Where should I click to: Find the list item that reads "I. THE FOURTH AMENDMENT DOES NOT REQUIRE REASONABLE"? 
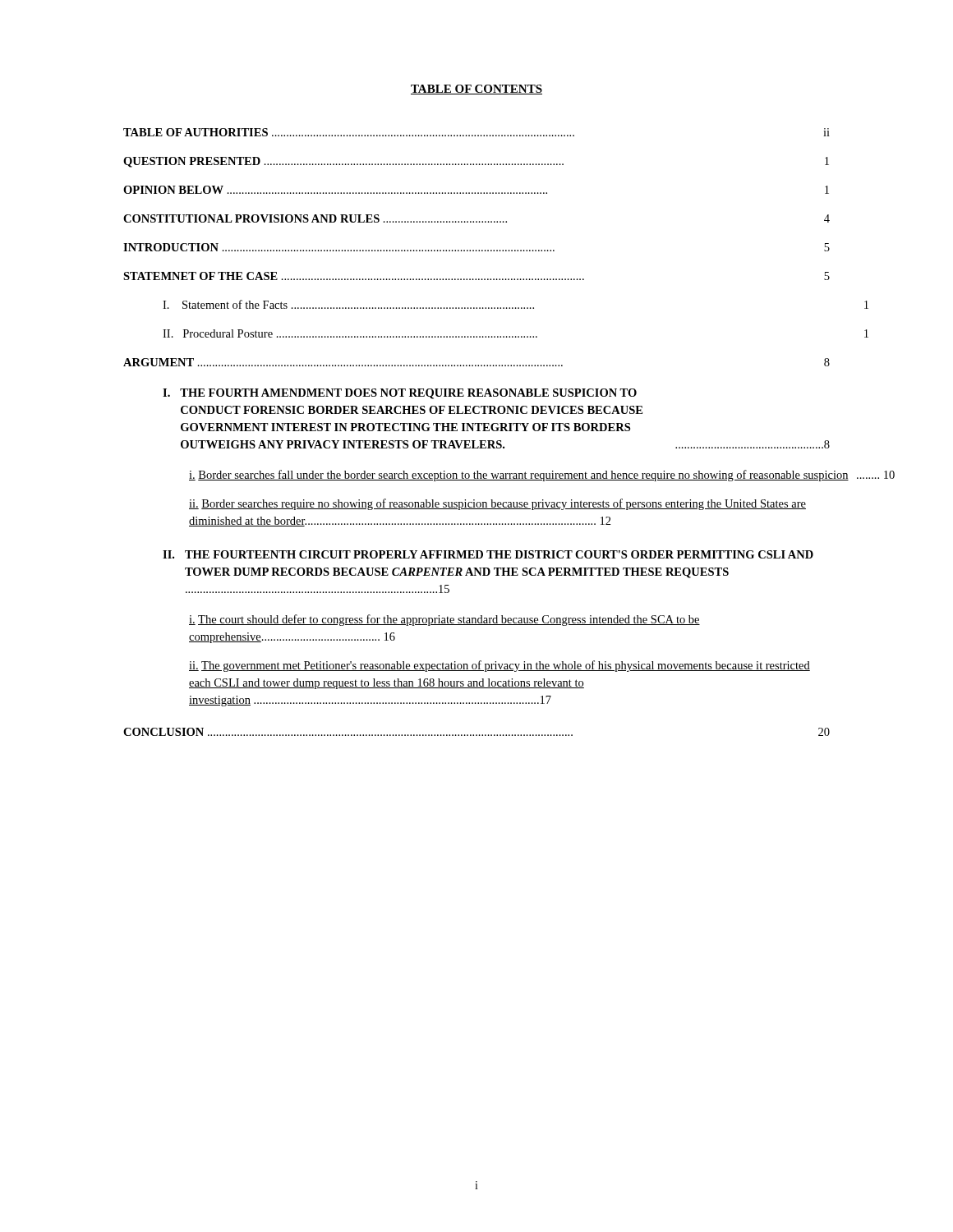click(x=496, y=419)
